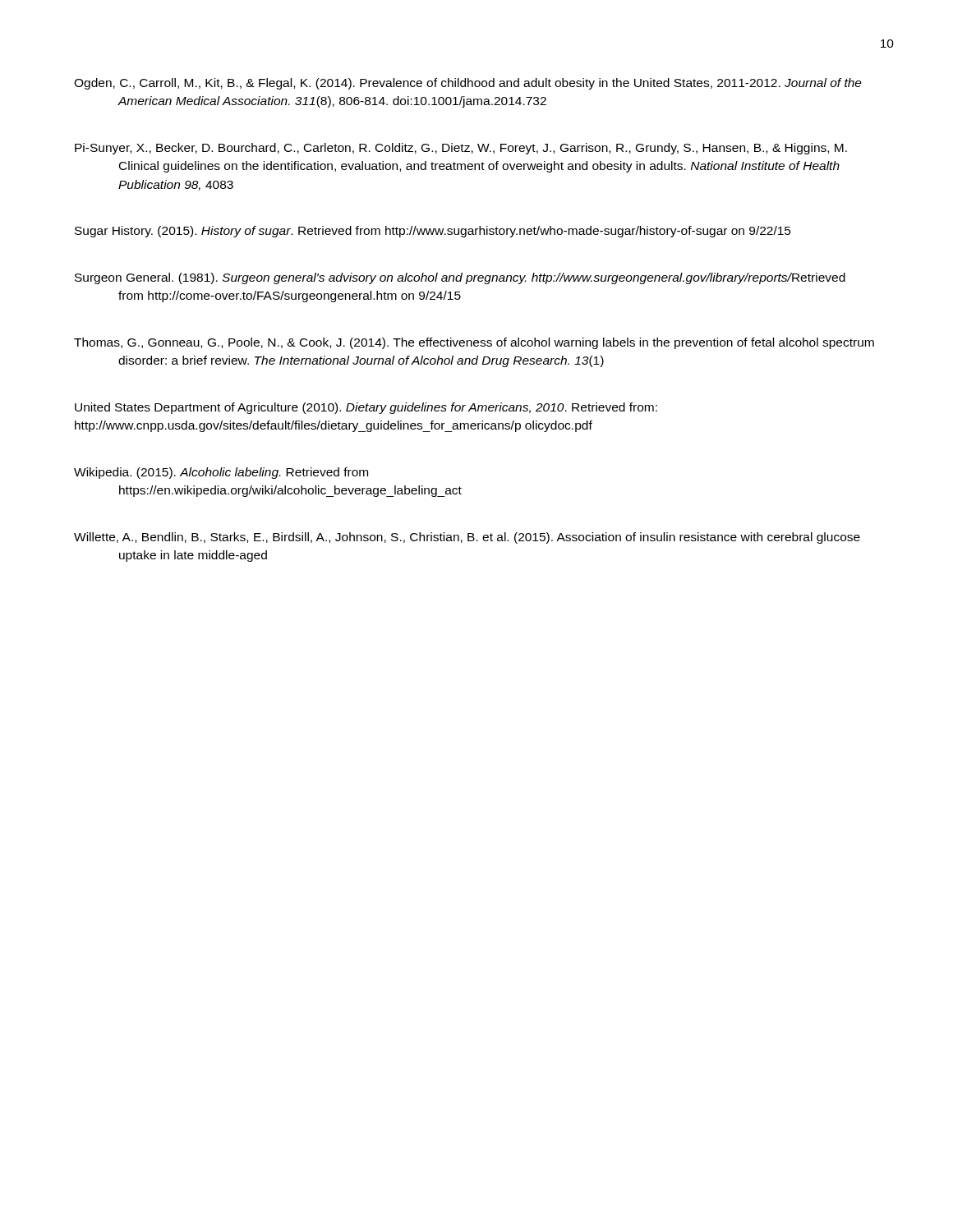
Task: Select the element starting "Wikipedia. (2015). Alcoholic"
Action: 268,482
